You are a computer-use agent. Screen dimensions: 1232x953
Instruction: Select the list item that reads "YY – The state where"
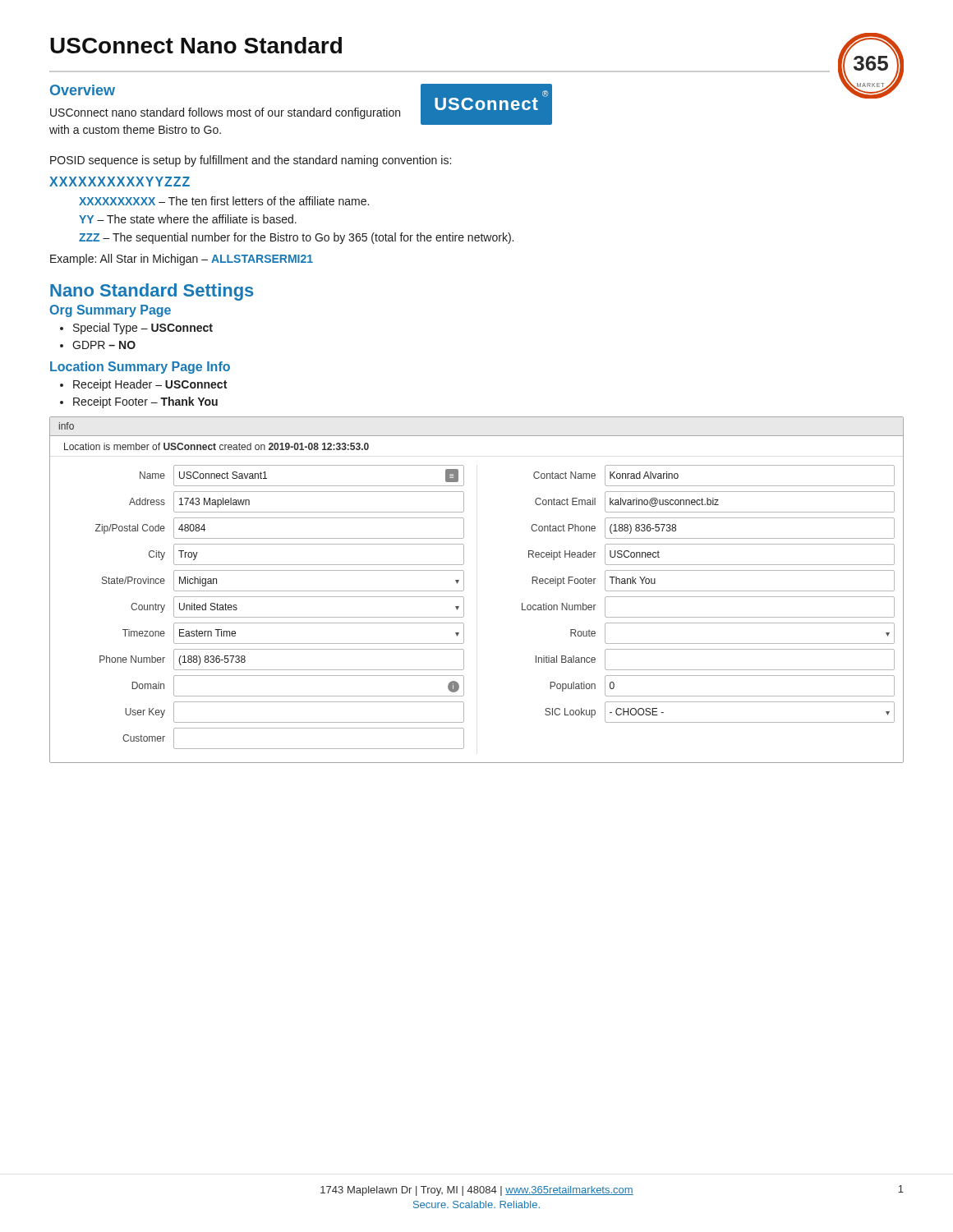click(188, 219)
